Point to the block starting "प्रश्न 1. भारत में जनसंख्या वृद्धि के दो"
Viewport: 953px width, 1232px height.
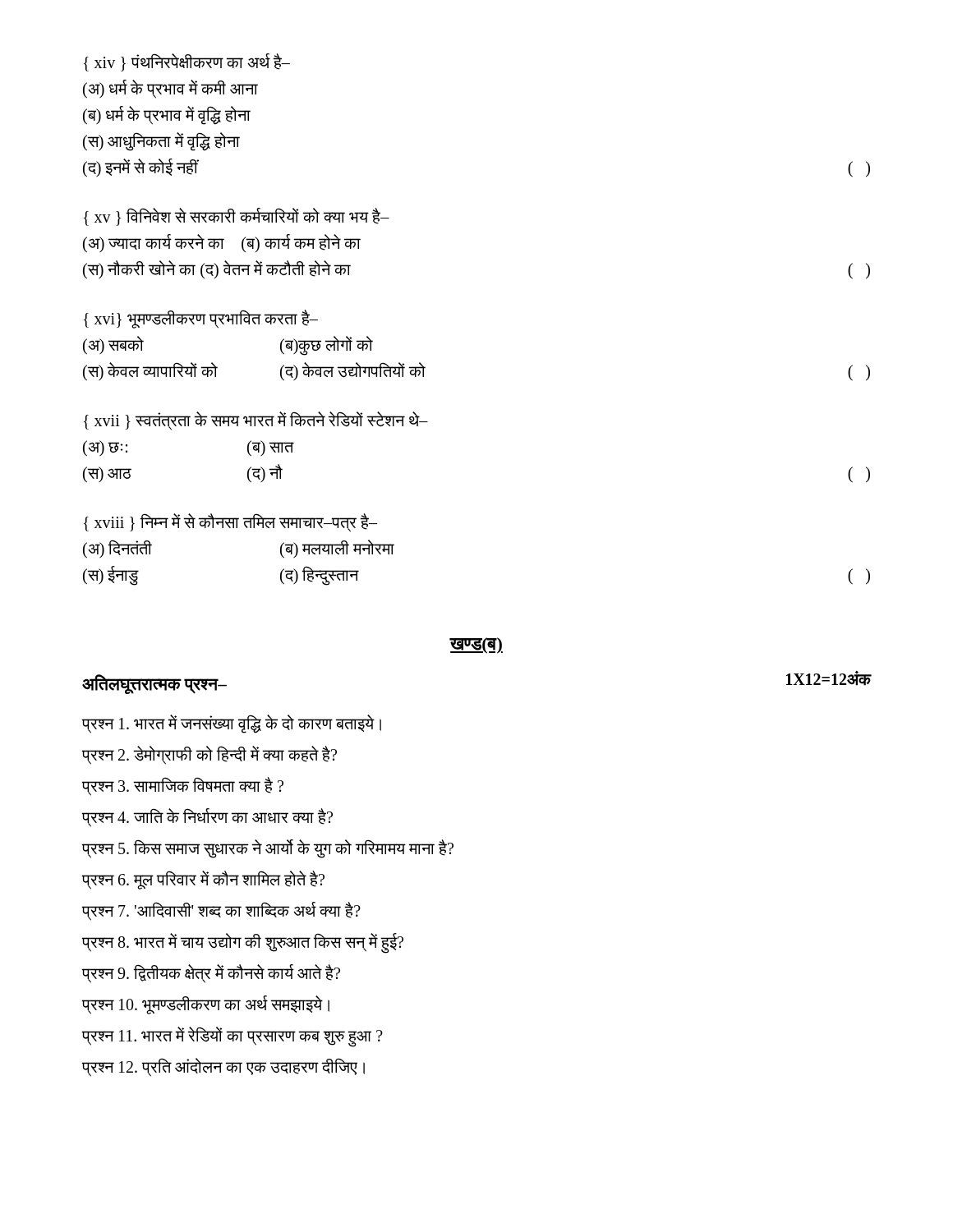click(x=233, y=723)
